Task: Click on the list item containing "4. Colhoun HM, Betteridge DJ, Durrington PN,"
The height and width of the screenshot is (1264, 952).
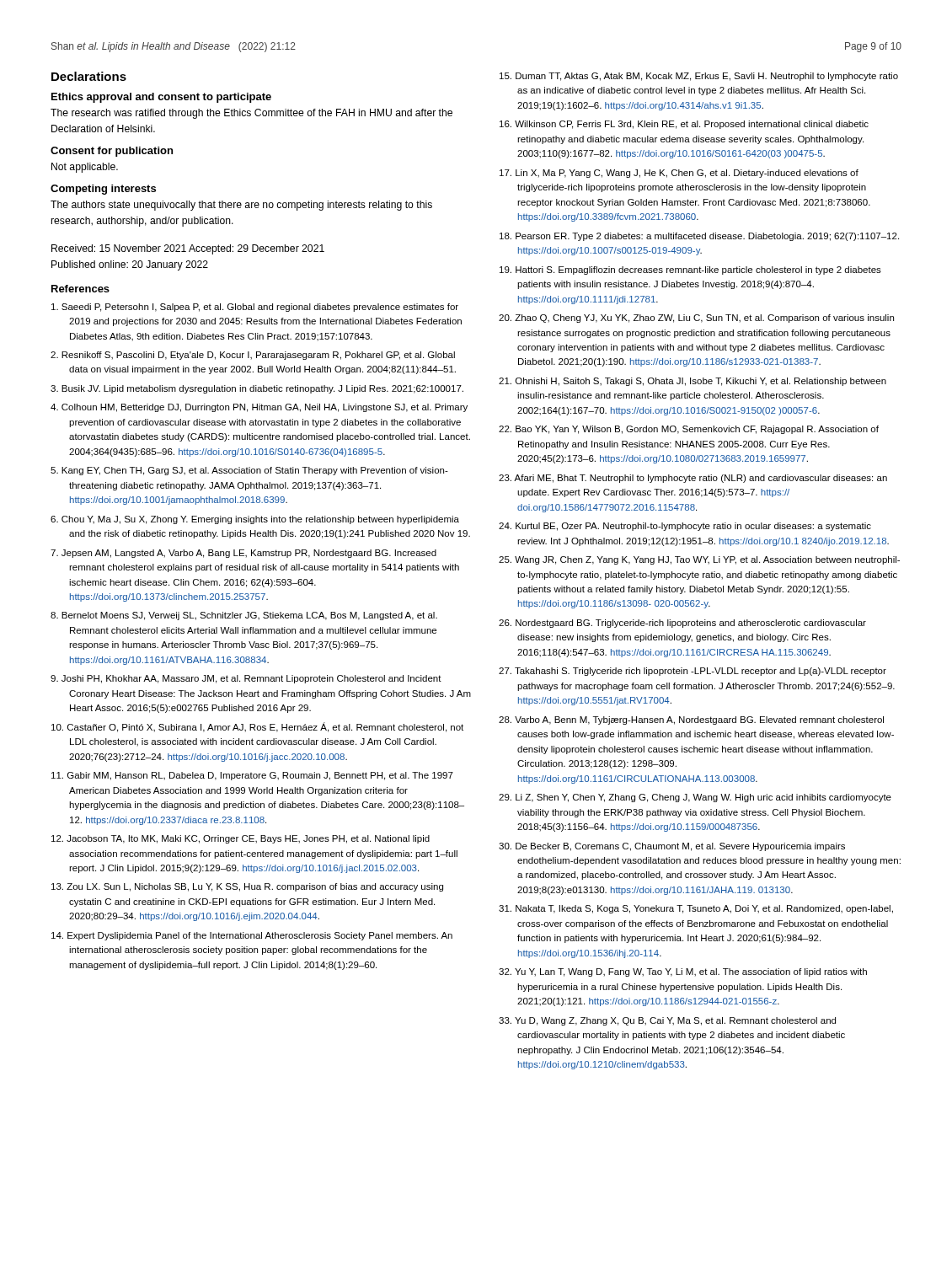Action: 261,429
